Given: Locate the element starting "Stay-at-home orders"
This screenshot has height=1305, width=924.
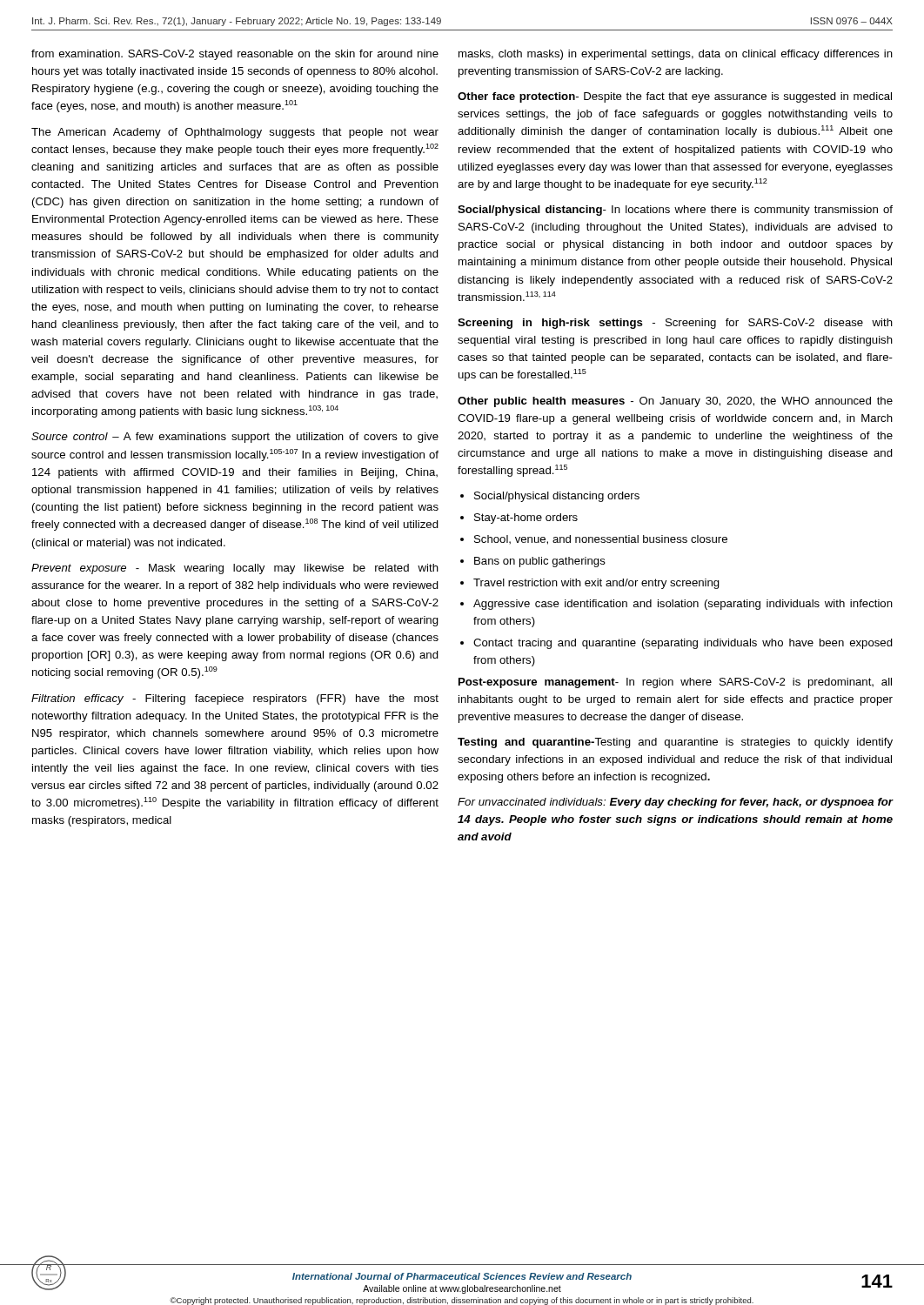Looking at the screenshot, I should coord(519,519).
